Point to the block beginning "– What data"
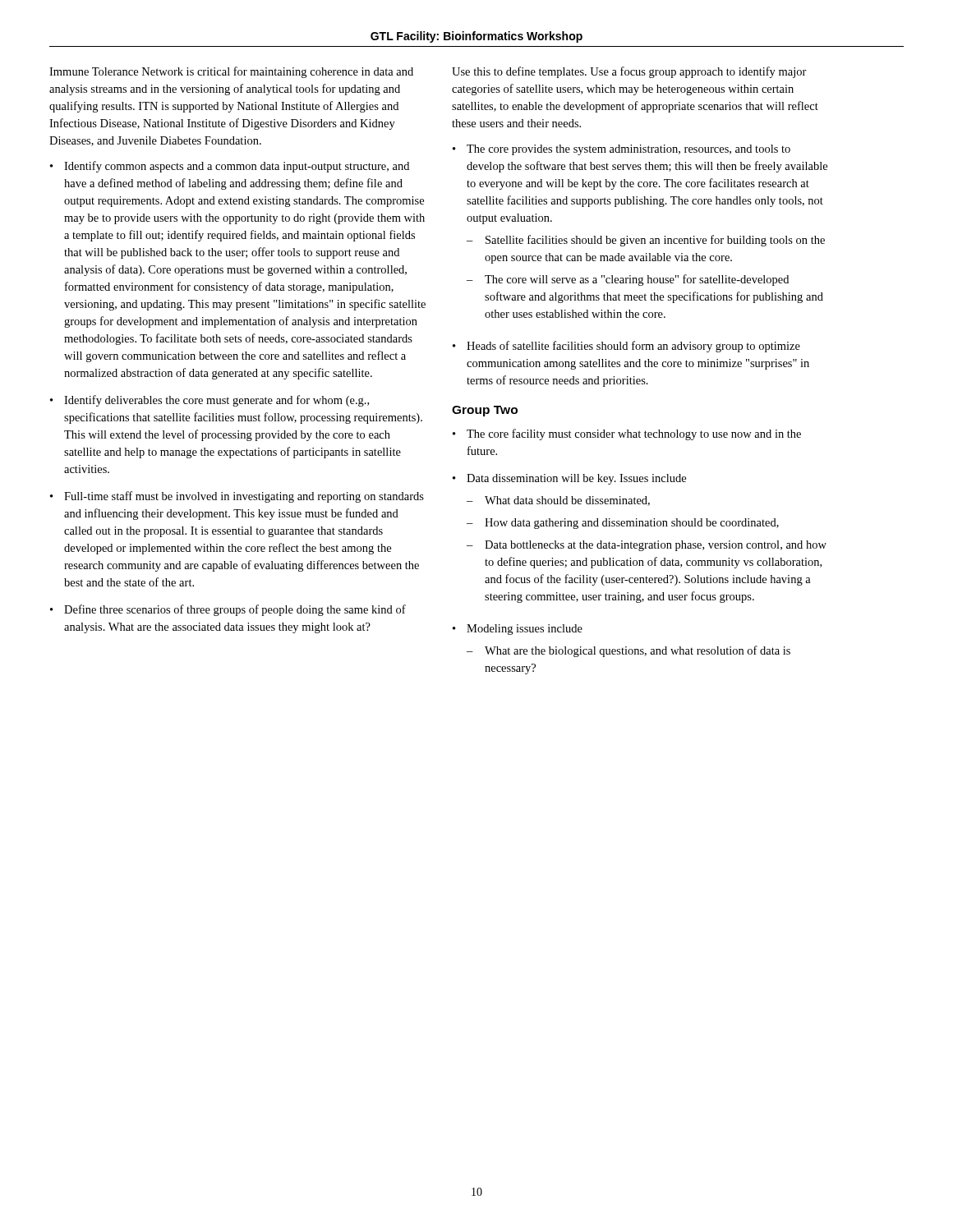This screenshot has width=953, height=1232. pos(648,501)
